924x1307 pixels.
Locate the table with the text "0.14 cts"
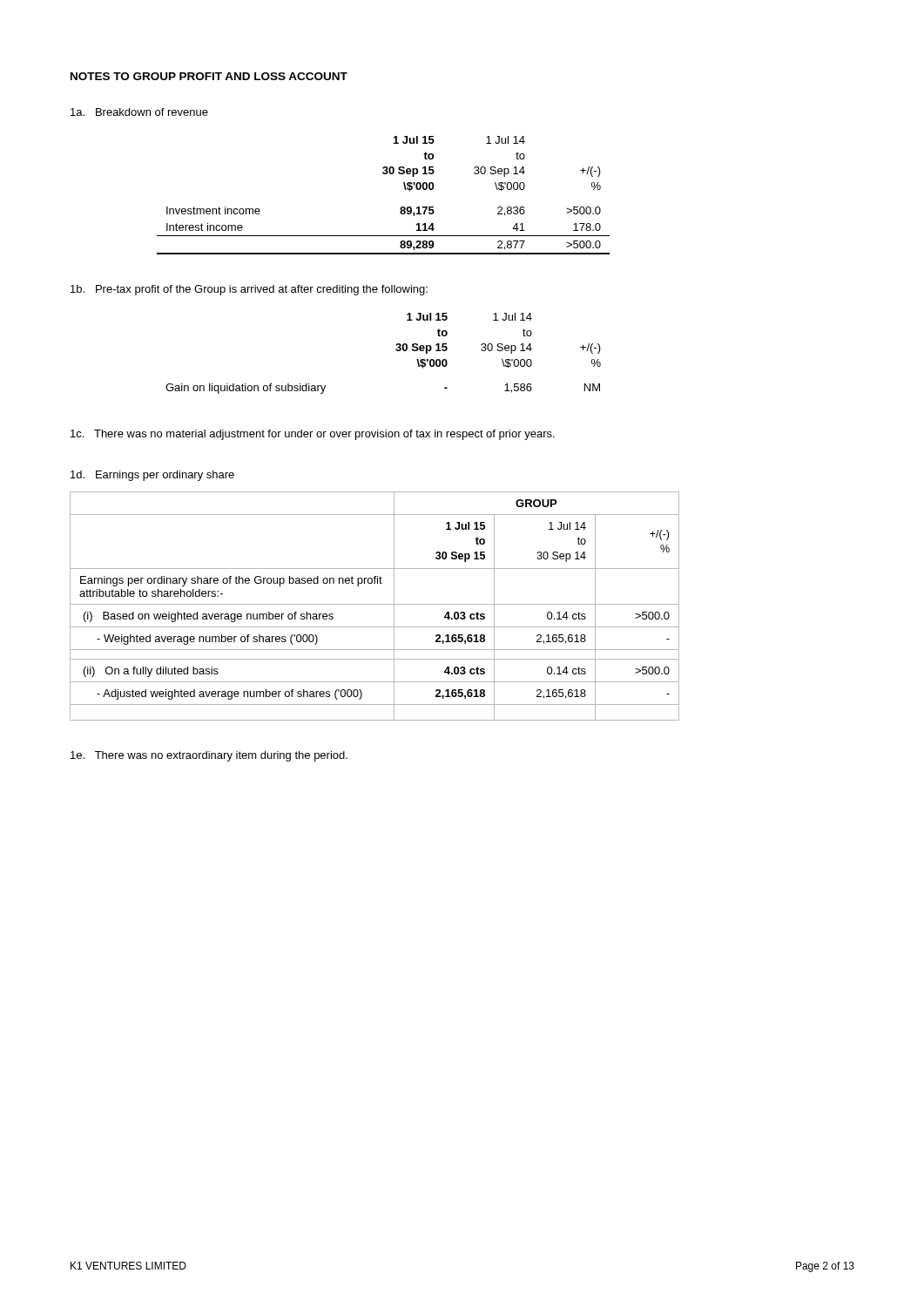tap(379, 606)
